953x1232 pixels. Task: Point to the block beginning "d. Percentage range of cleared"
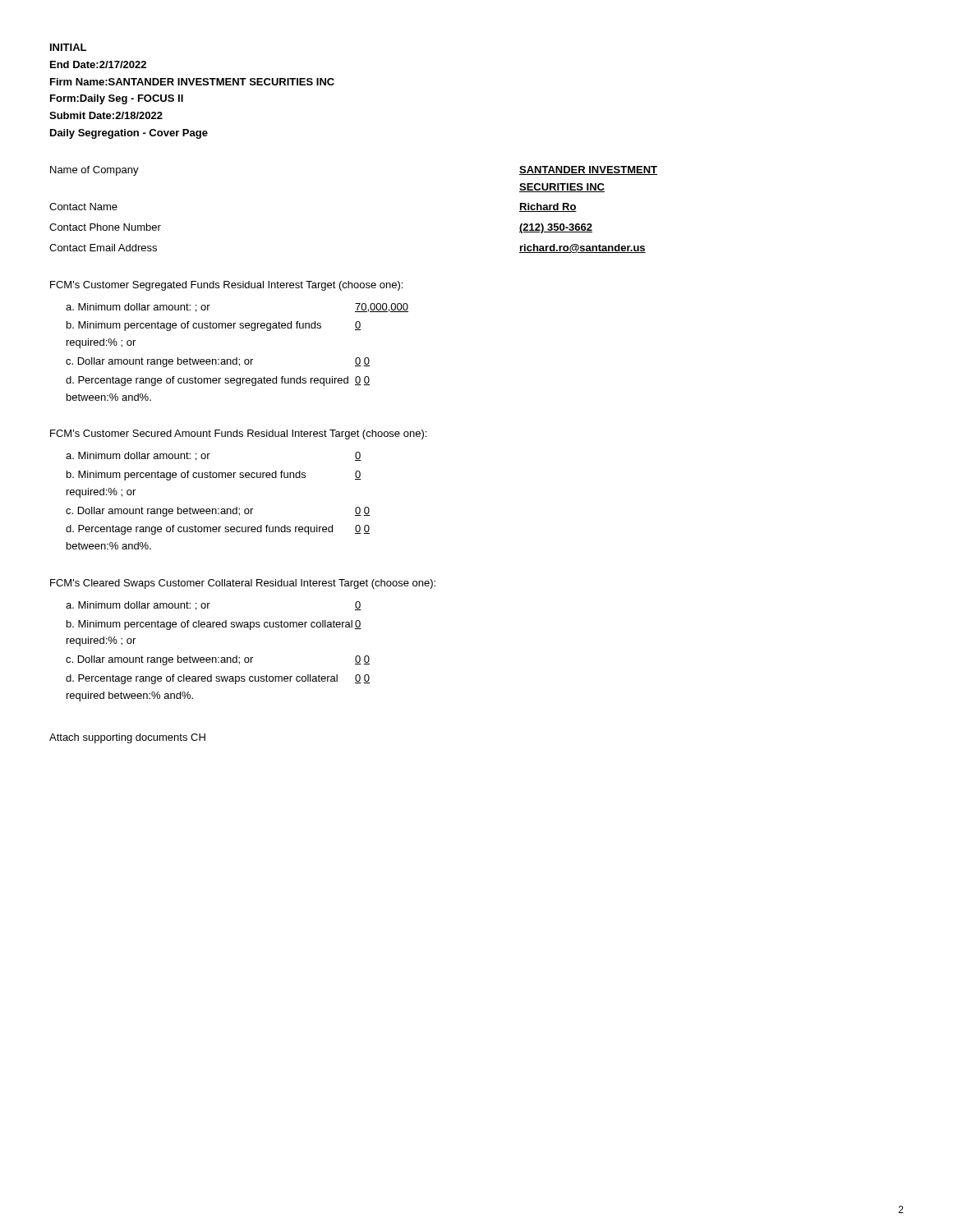pyautogui.click(x=284, y=687)
